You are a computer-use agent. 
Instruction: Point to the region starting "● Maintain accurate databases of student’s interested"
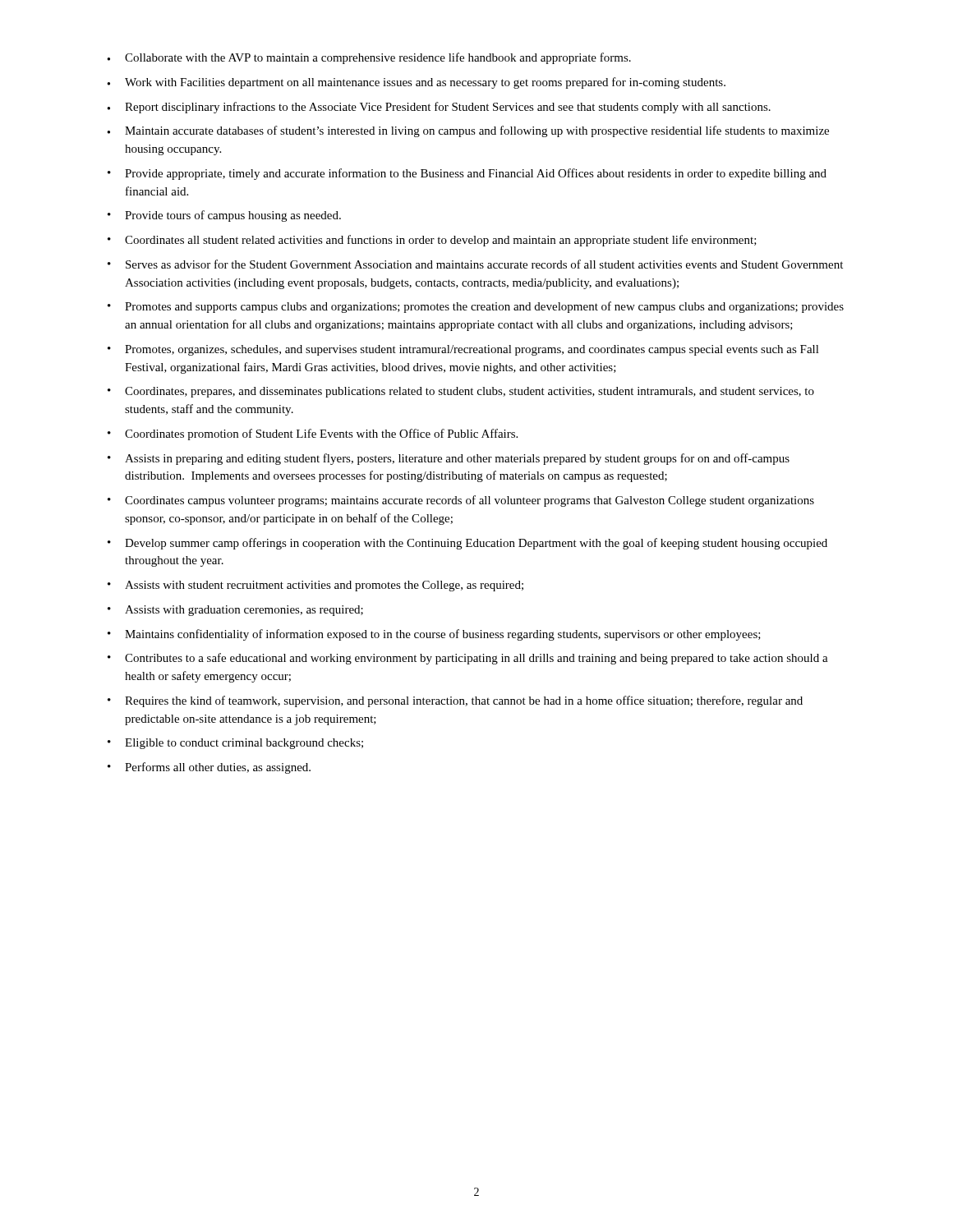click(481, 140)
